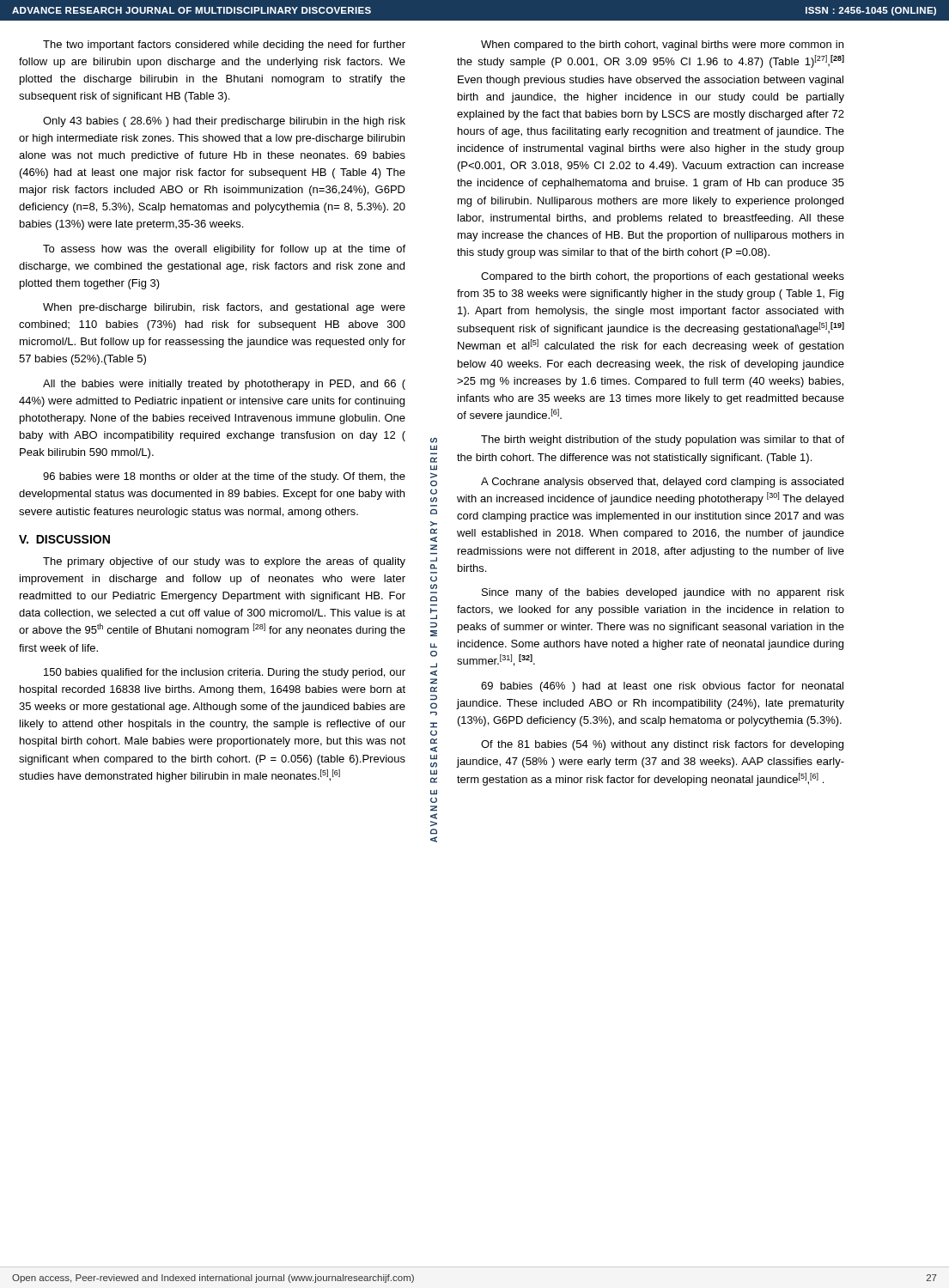Click on the text block that says "Of the 81 babies (54 %) without any"
949x1288 pixels.
coord(651,762)
